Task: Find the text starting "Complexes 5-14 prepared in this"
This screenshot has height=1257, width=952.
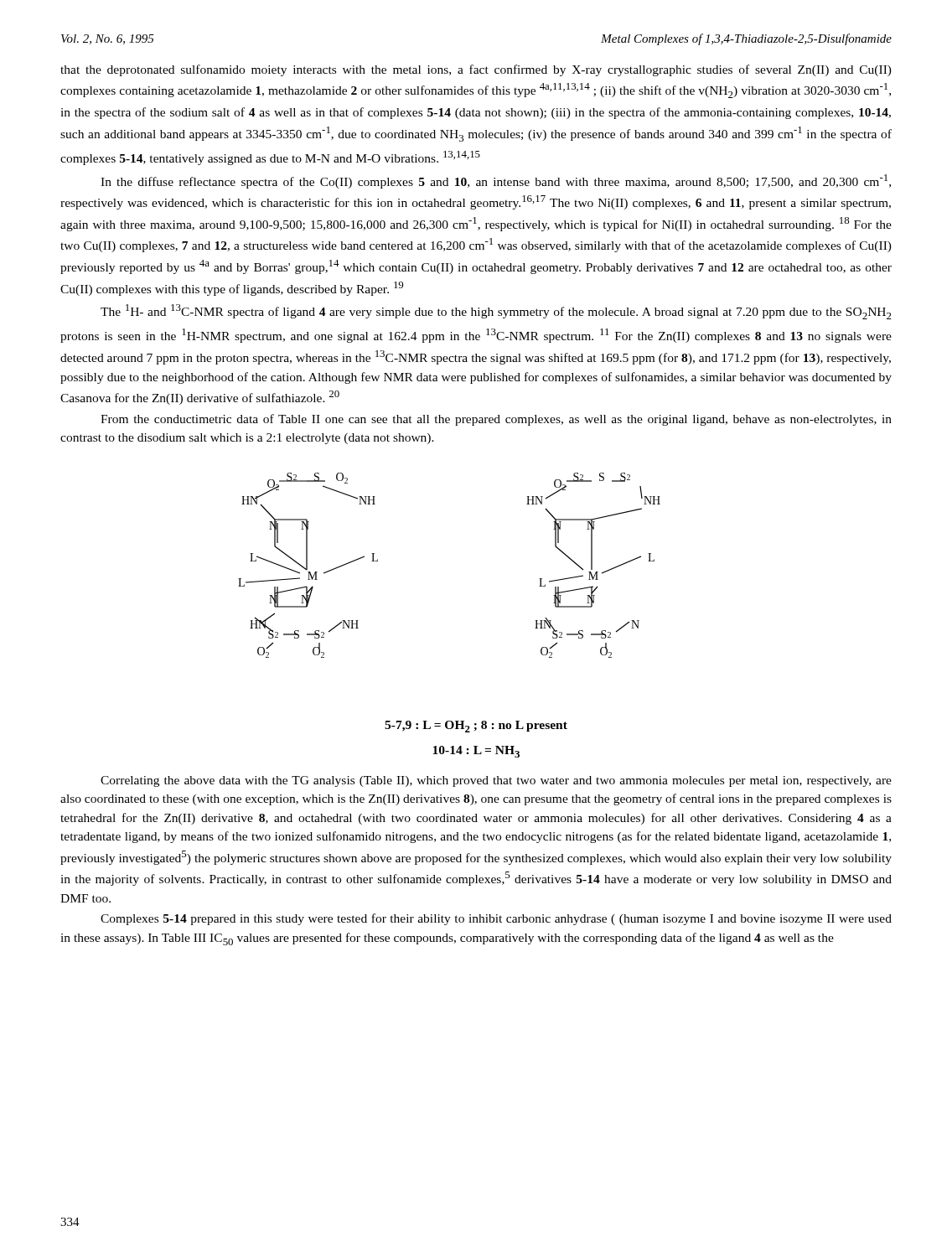Action: pos(476,930)
